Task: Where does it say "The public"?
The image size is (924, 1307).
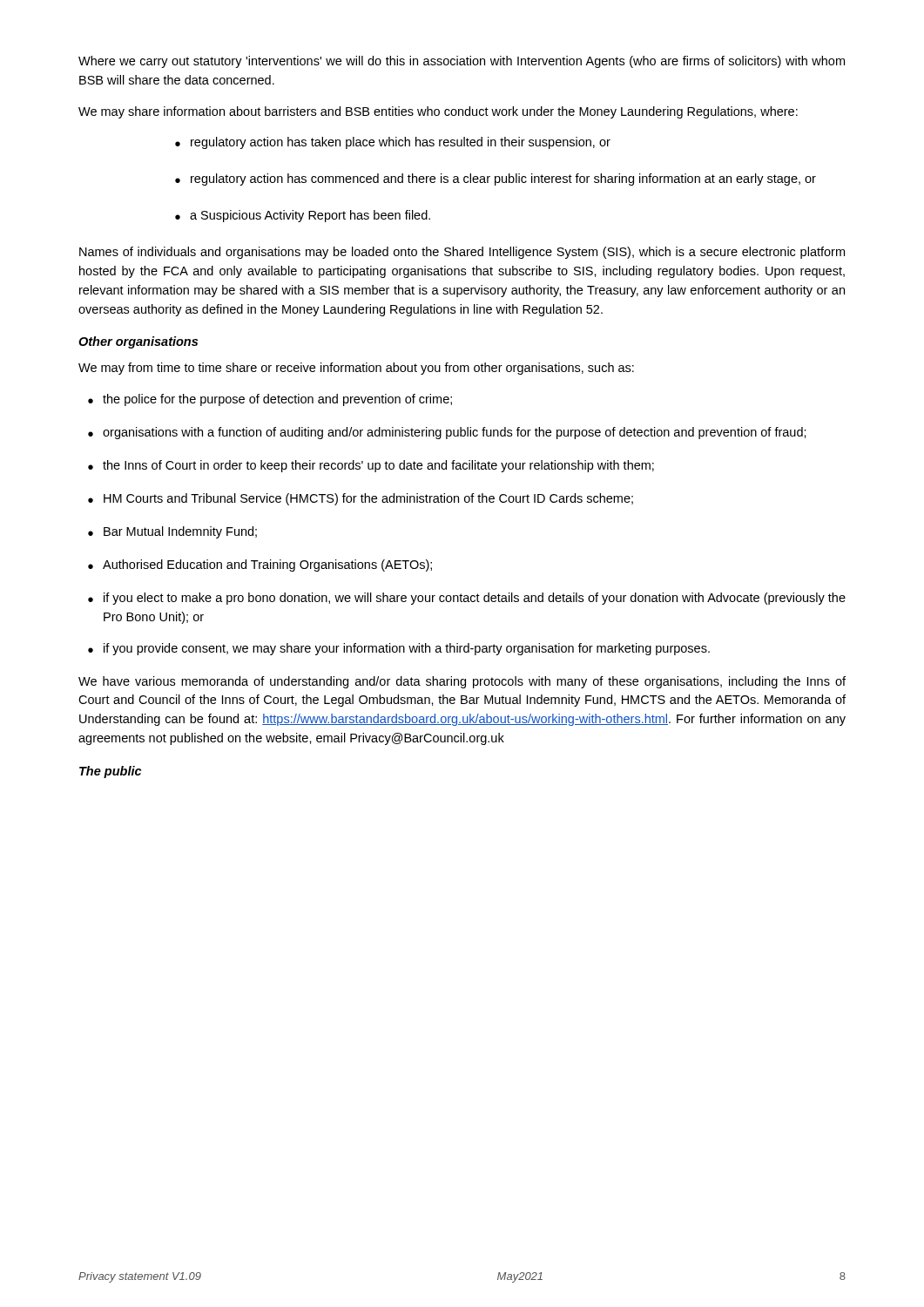Action: point(110,771)
